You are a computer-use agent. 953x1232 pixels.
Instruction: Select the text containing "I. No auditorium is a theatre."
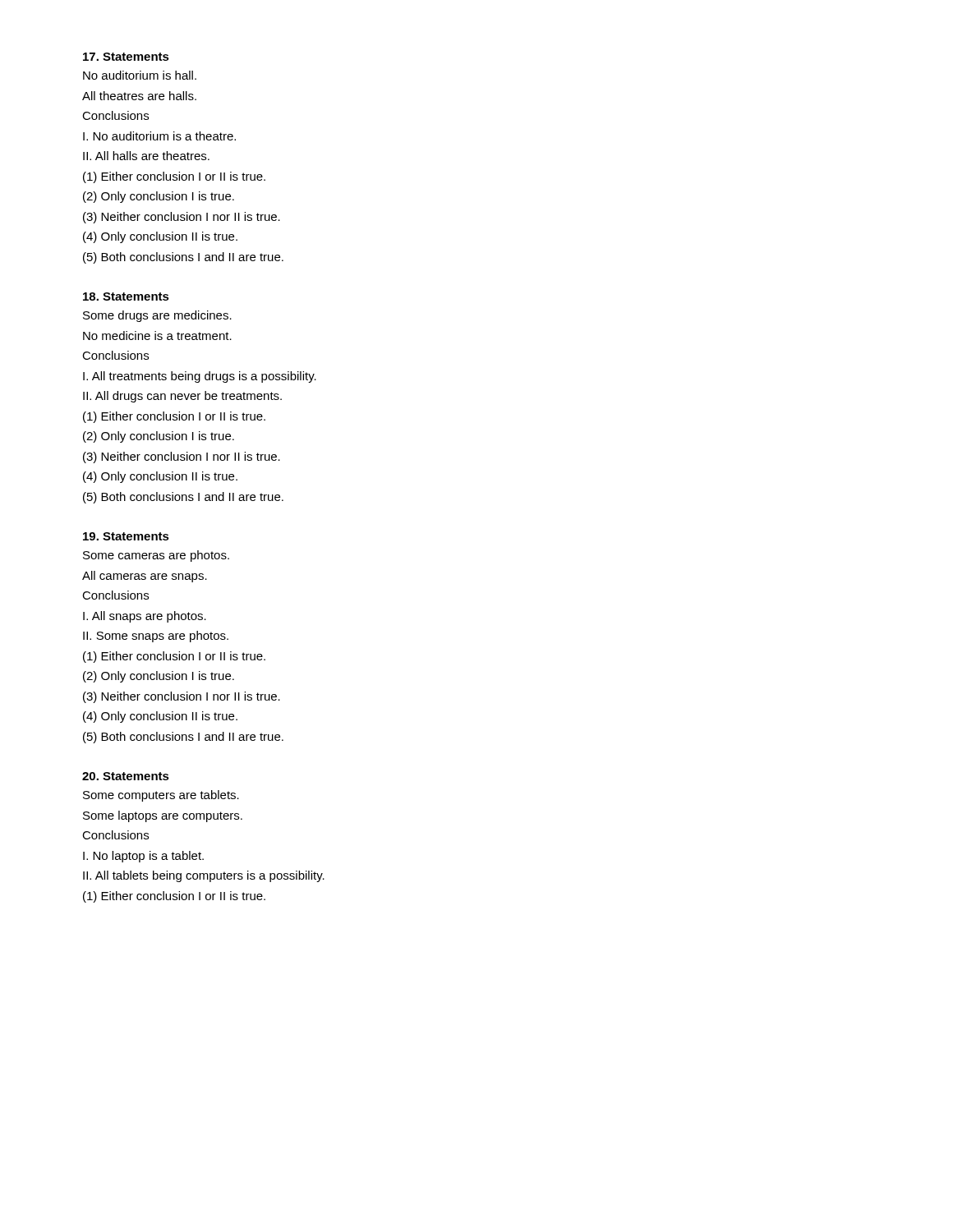(x=160, y=136)
